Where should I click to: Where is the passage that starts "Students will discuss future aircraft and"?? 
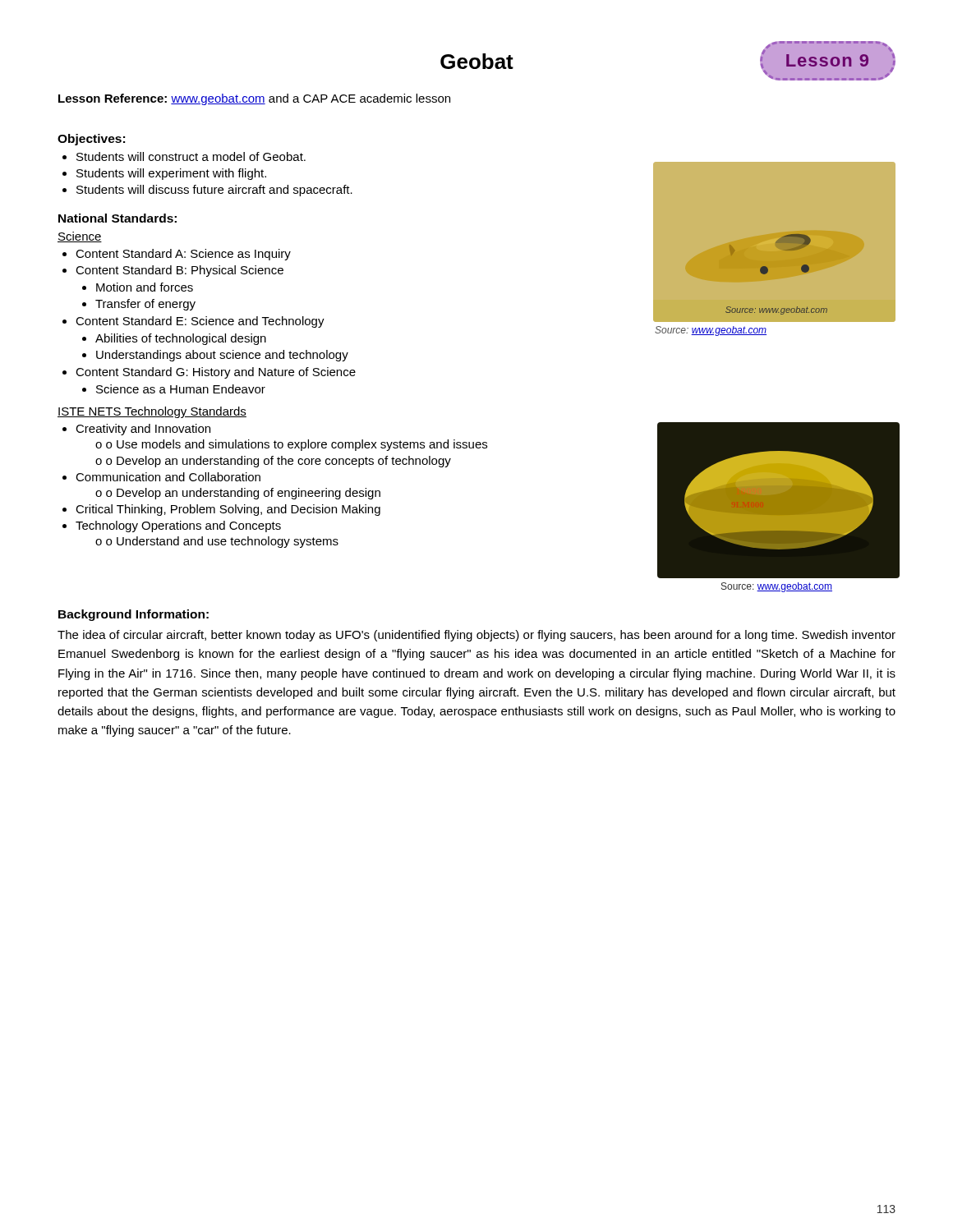click(214, 189)
